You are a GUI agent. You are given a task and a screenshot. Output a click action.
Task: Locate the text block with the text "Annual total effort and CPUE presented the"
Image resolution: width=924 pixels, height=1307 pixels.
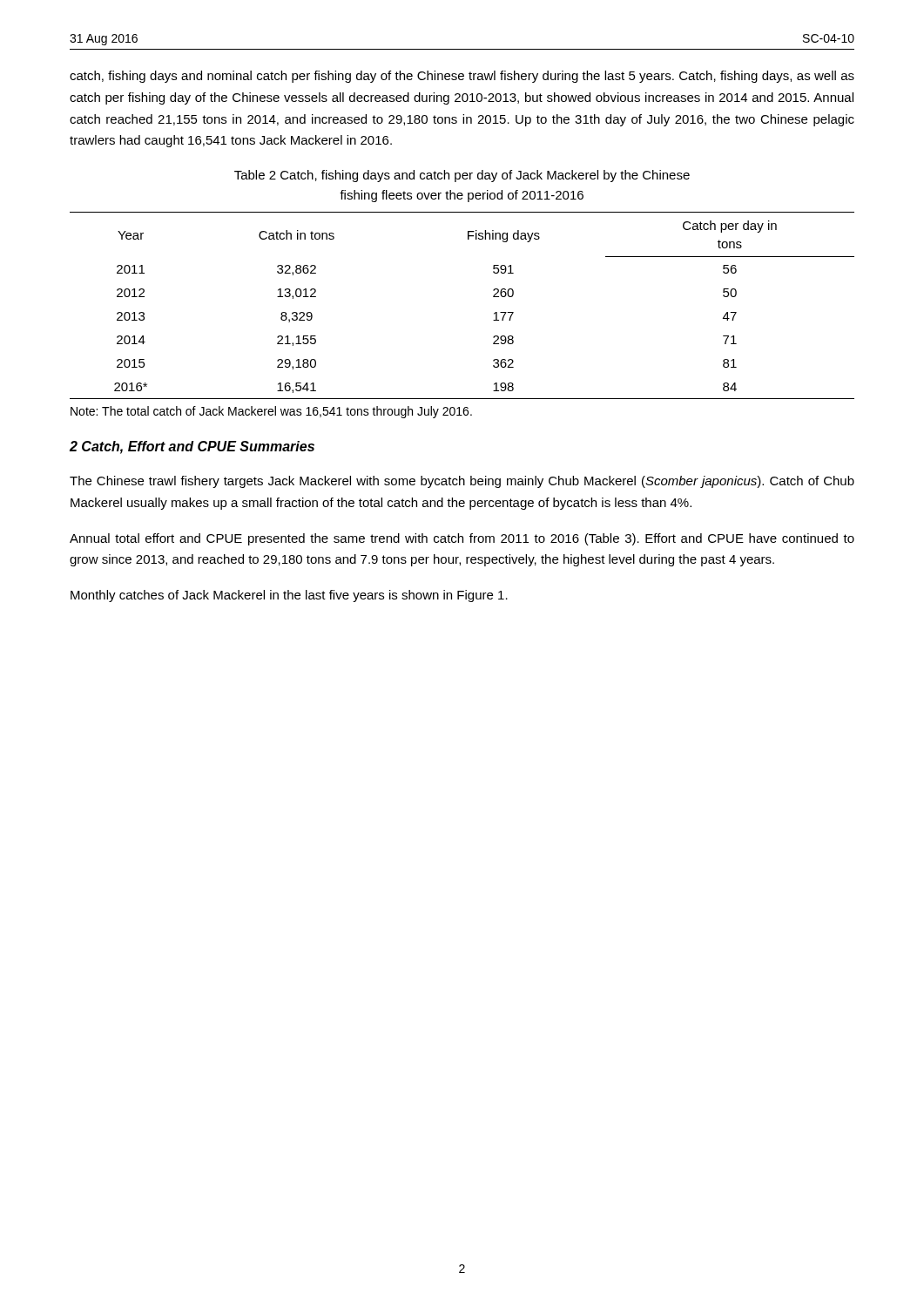[x=462, y=548]
